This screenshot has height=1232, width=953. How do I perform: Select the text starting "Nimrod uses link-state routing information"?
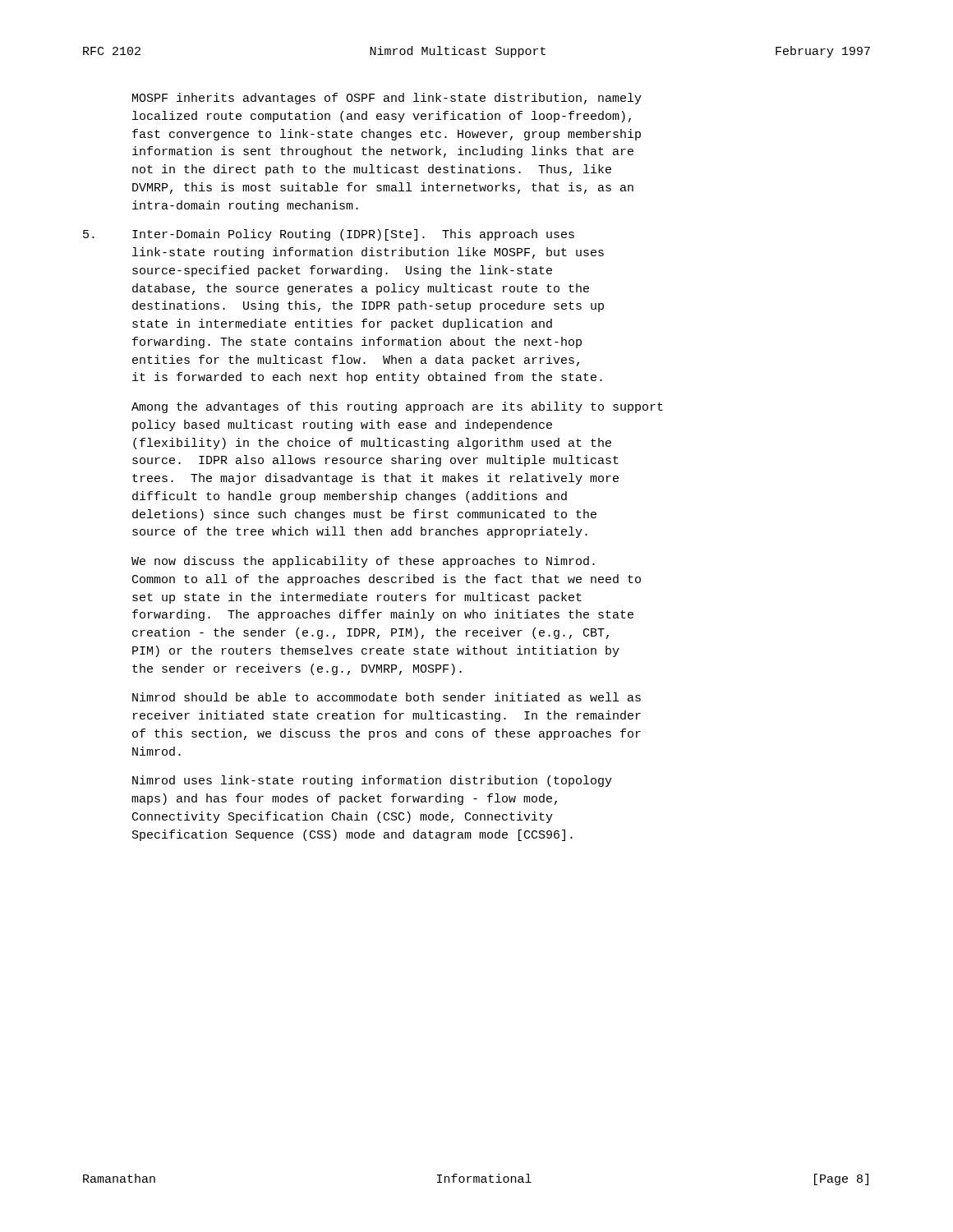372,808
